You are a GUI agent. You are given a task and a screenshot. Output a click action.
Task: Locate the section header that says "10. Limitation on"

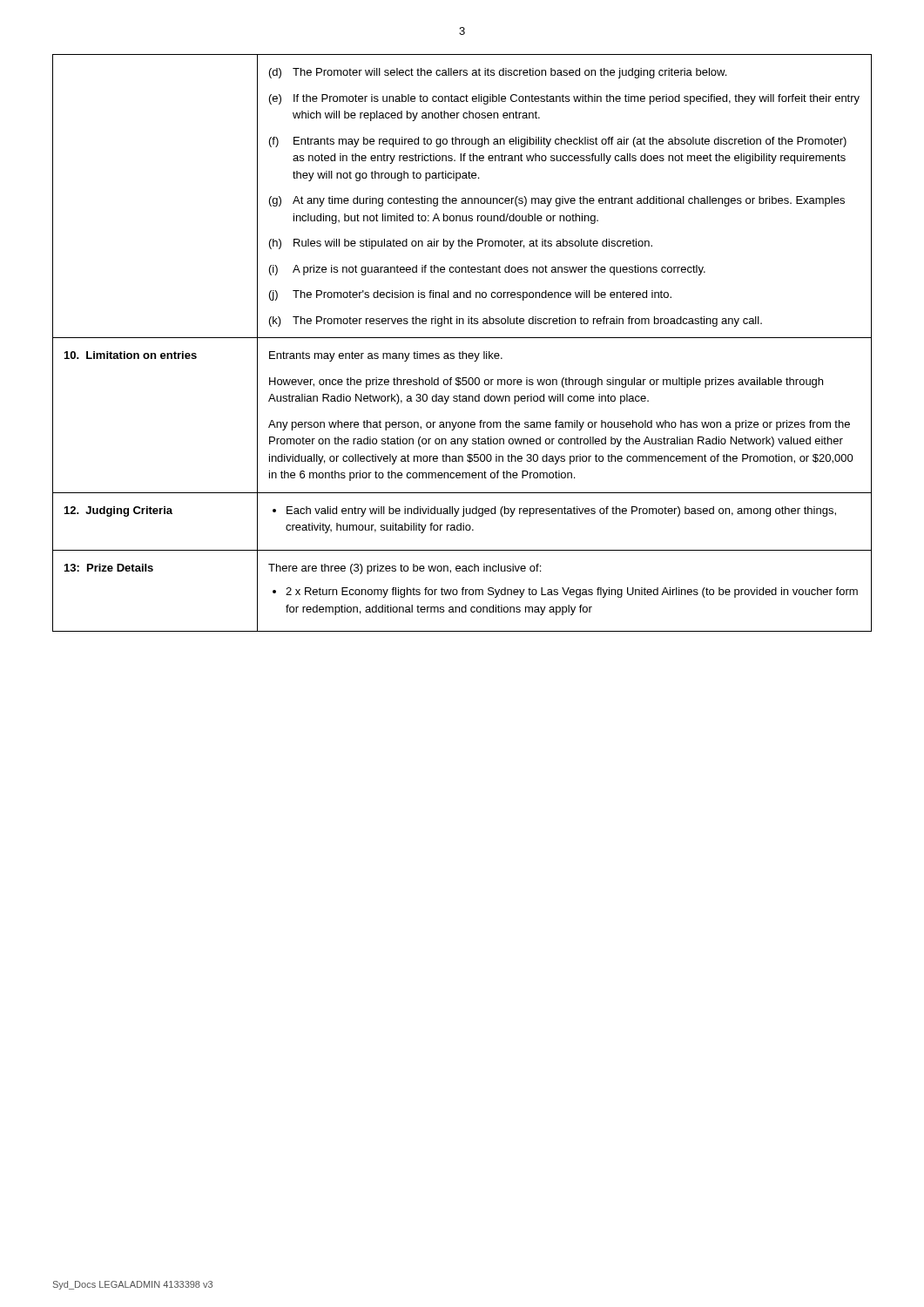(130, 355)
